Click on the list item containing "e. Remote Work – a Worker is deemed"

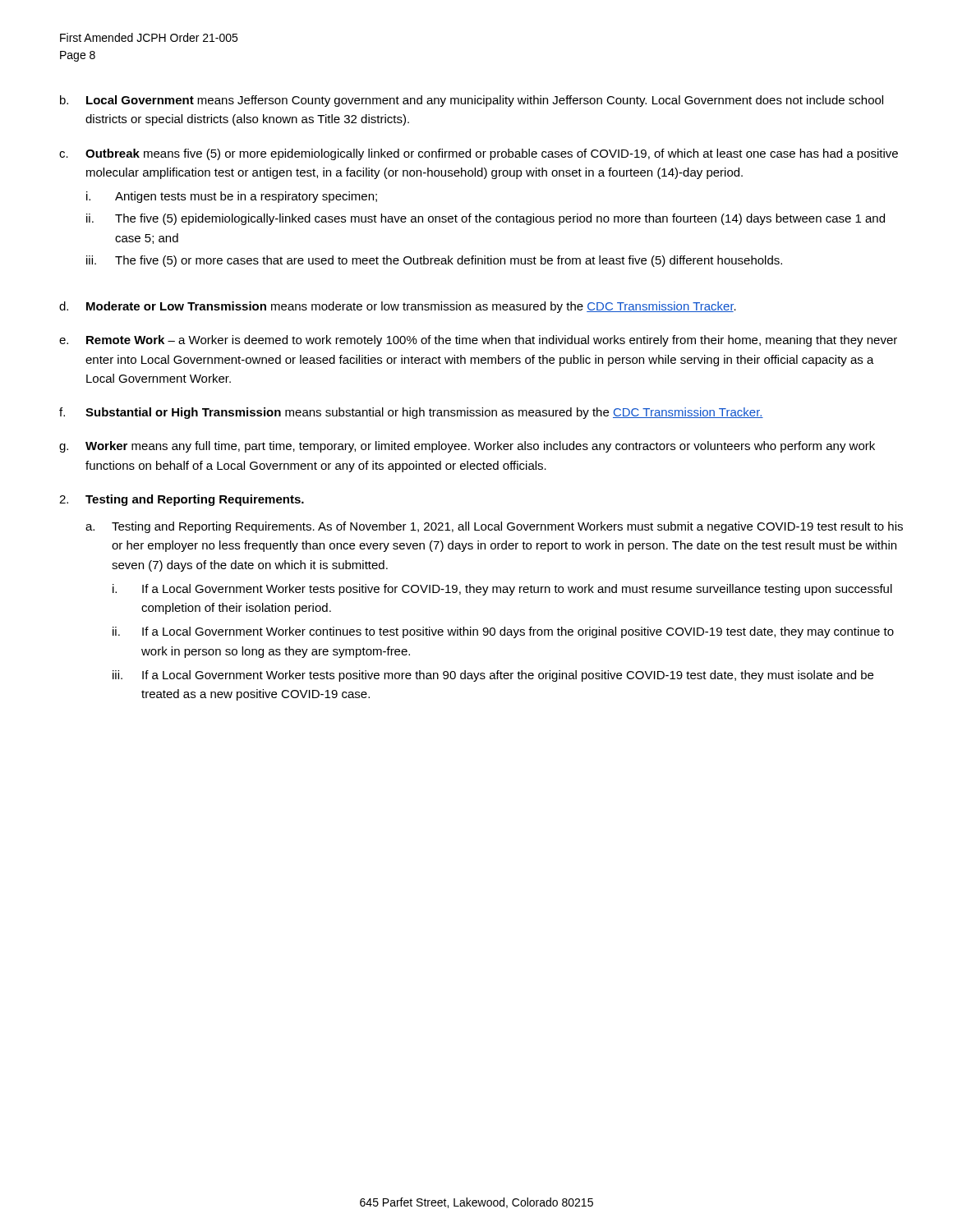click(x=481, y=359)
